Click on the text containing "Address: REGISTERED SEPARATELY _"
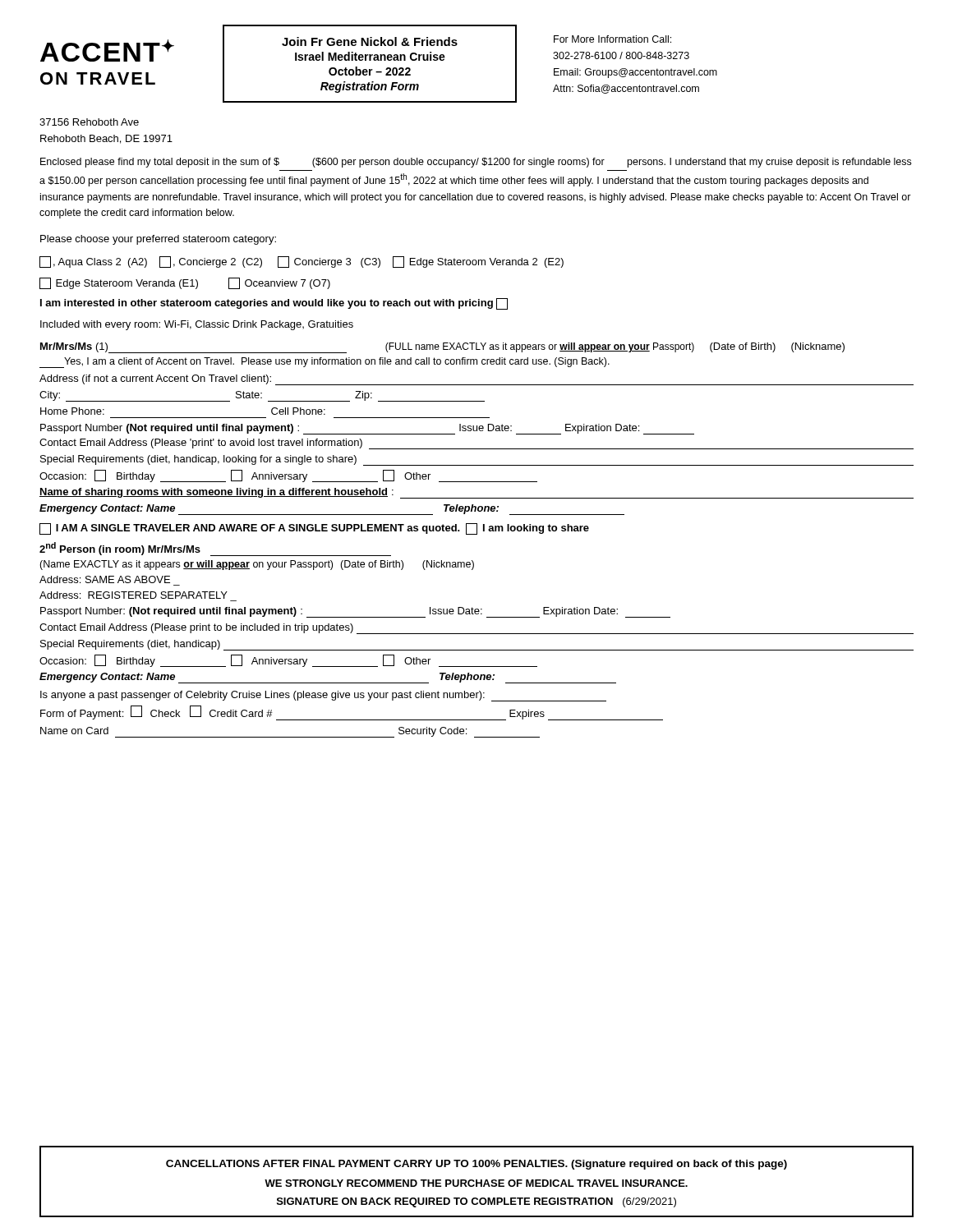The width and height of the screenshot is (953, 1232). coord(138,595)
